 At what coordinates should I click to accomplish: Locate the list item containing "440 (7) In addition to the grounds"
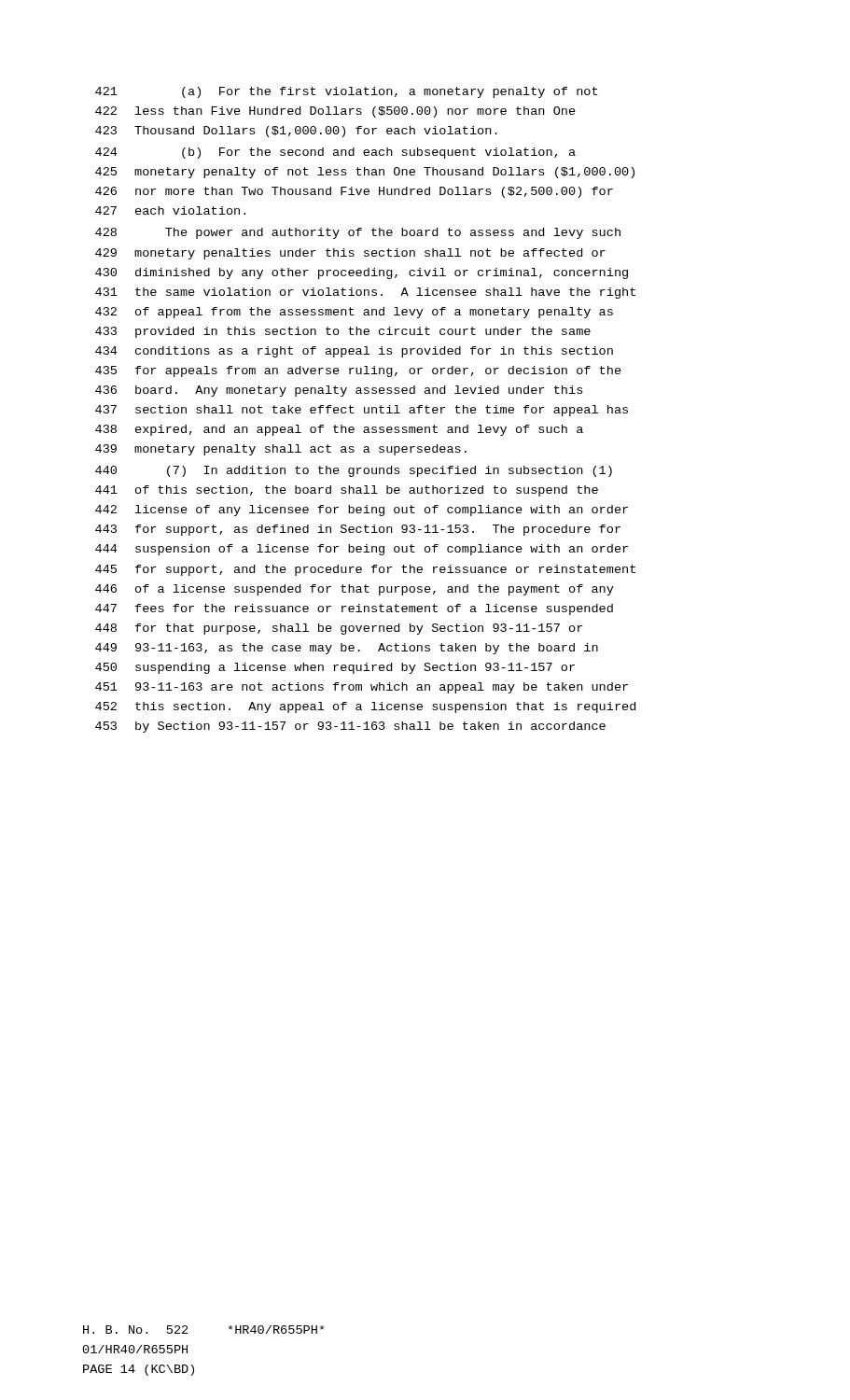pos(434,599)
